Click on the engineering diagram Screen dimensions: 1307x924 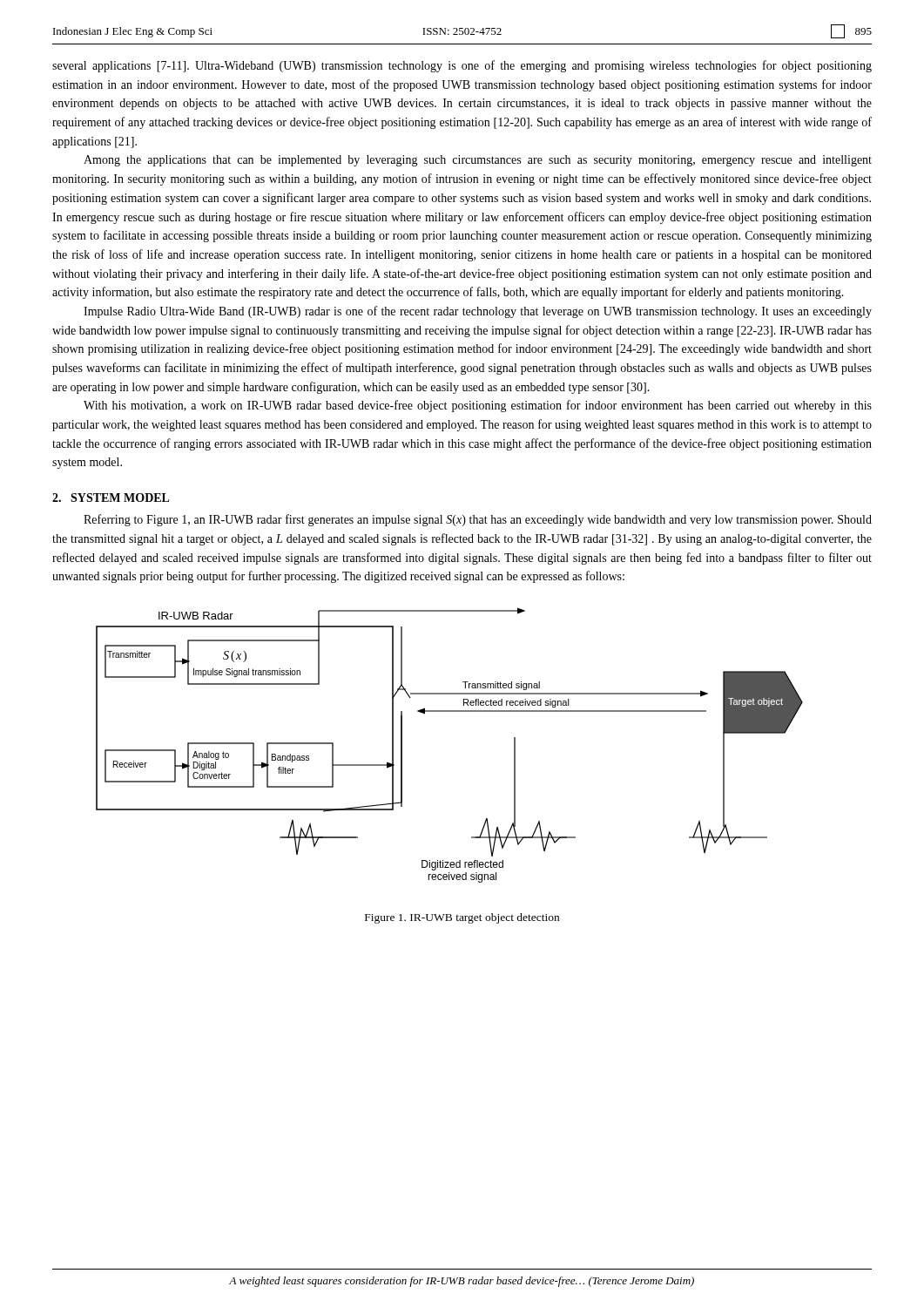(x=462, y=752)
